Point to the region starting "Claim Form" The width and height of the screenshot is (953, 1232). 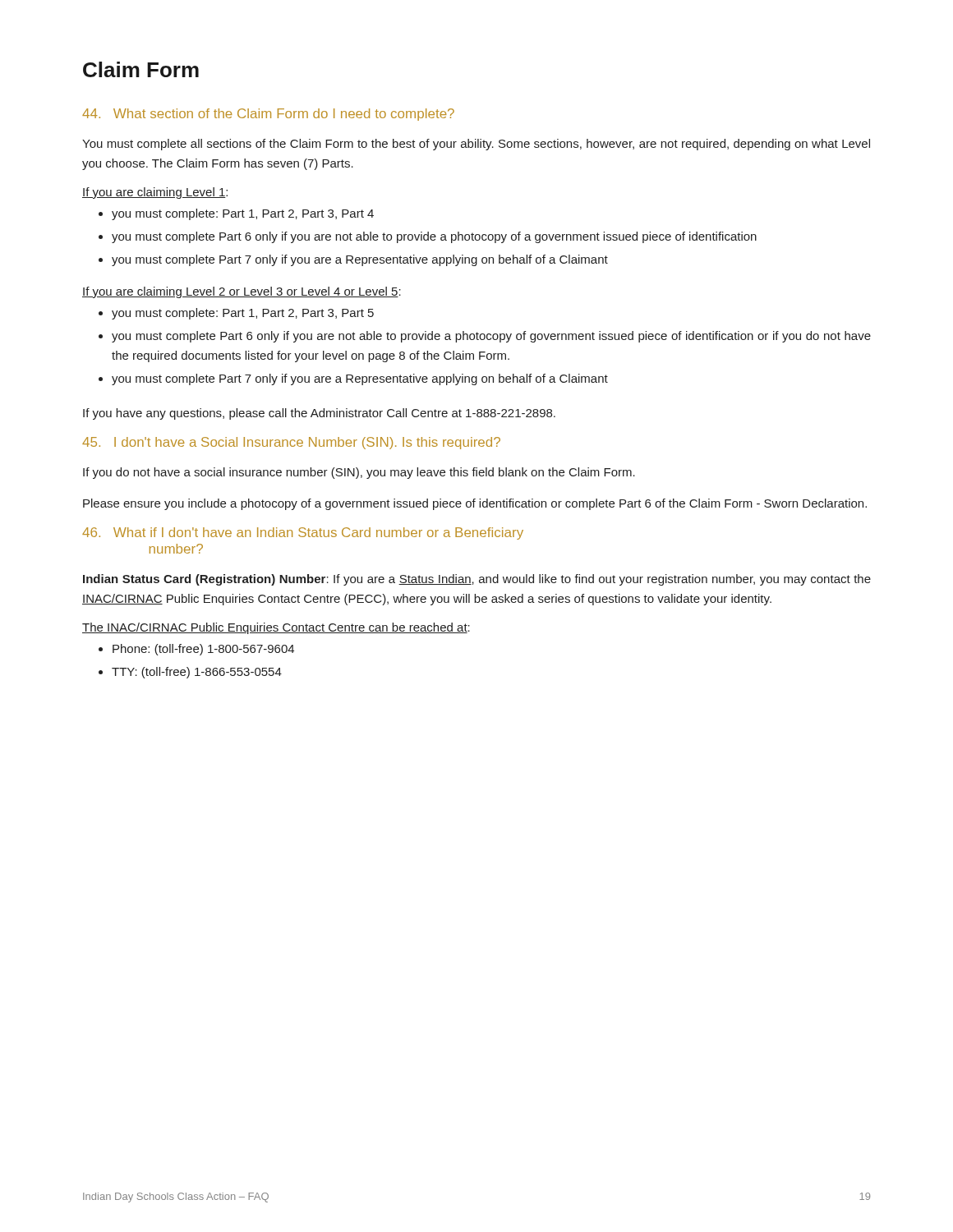[x=141, y=70]
